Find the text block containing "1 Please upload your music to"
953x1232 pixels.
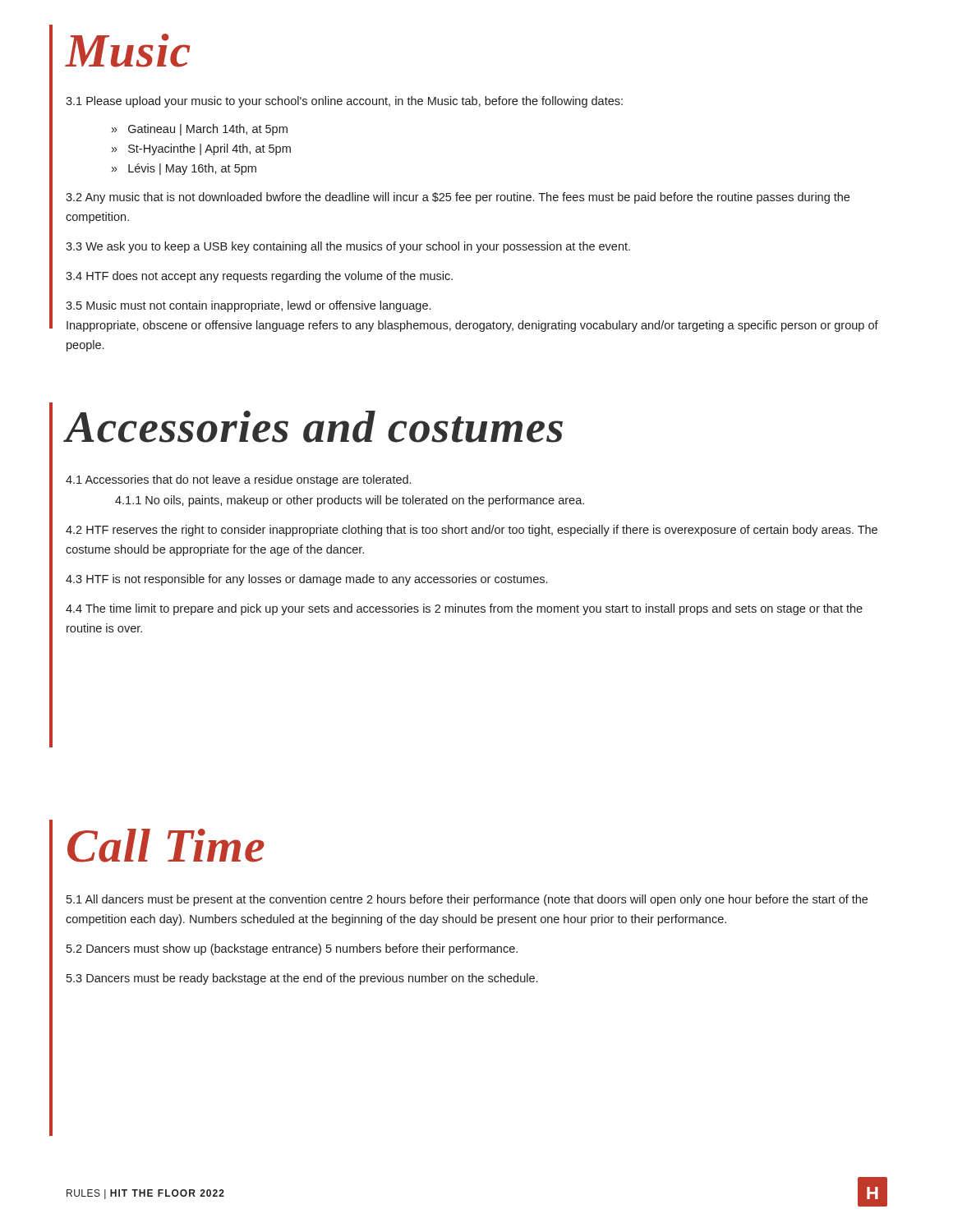coord(345,101)
